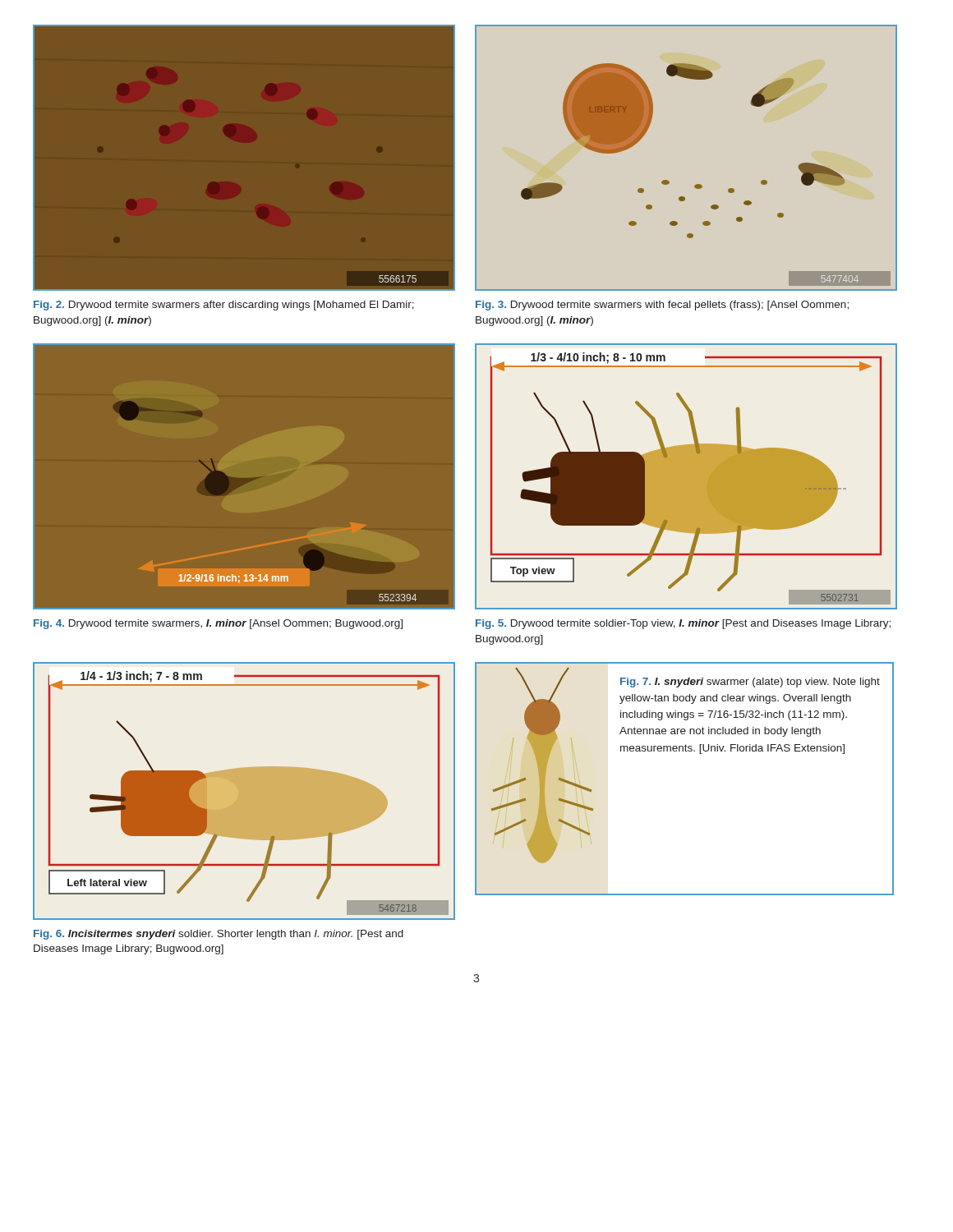
Task: Select the caption containing "Fig. 5. Drywood termite"
Action: [x=683, y=631]
